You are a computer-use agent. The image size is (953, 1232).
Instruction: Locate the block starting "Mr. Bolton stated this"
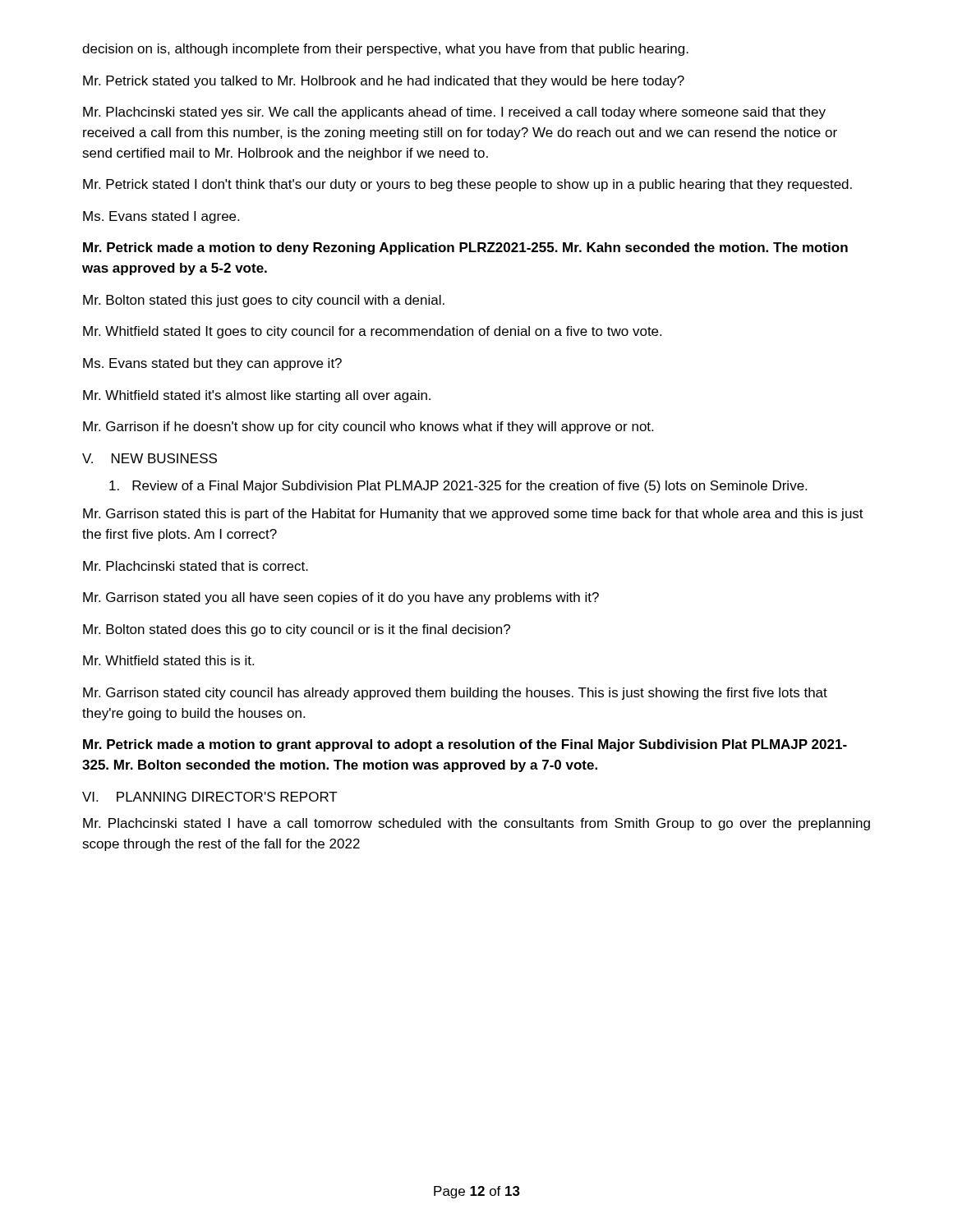point(264,300)
